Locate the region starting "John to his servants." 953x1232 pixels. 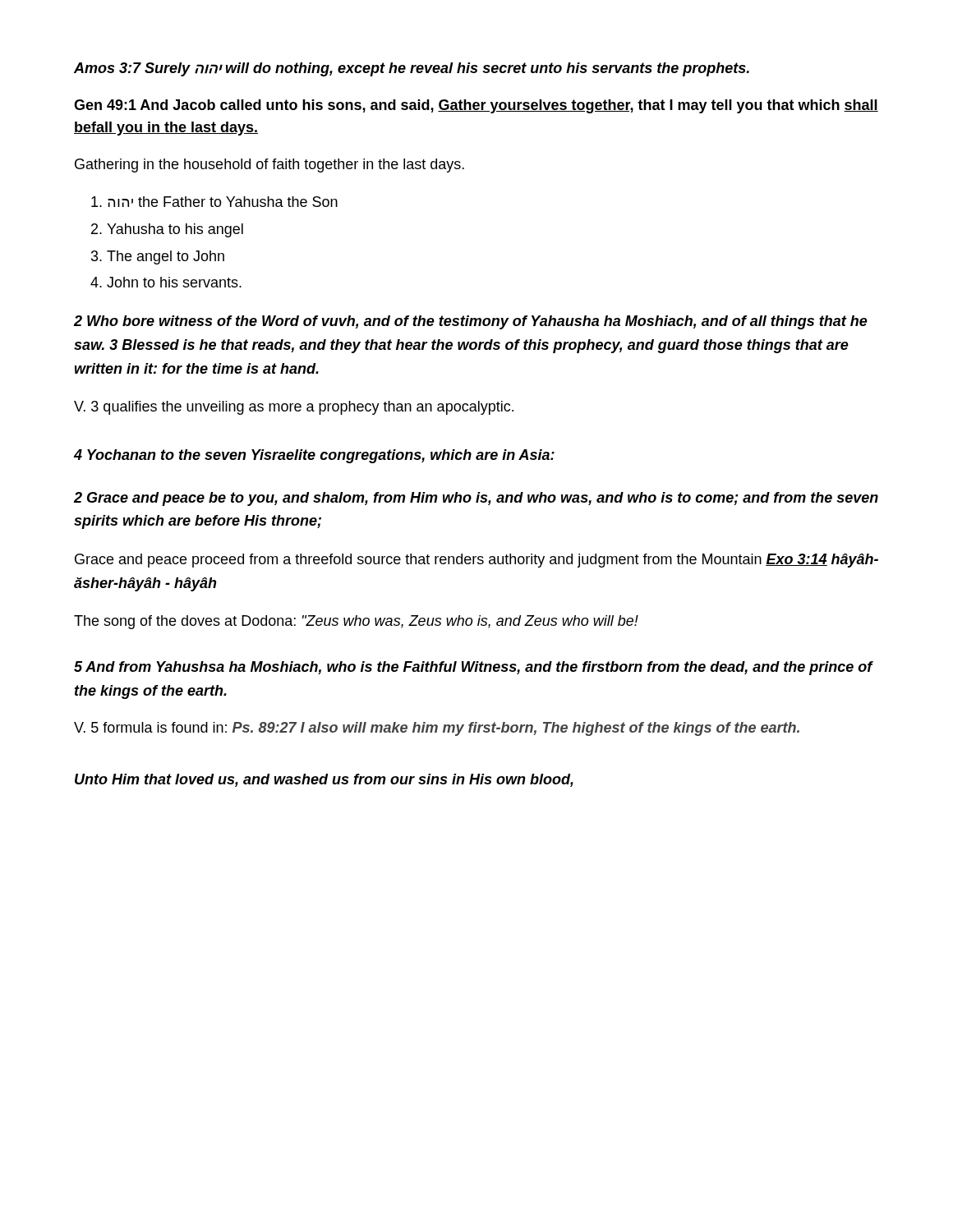175,283
